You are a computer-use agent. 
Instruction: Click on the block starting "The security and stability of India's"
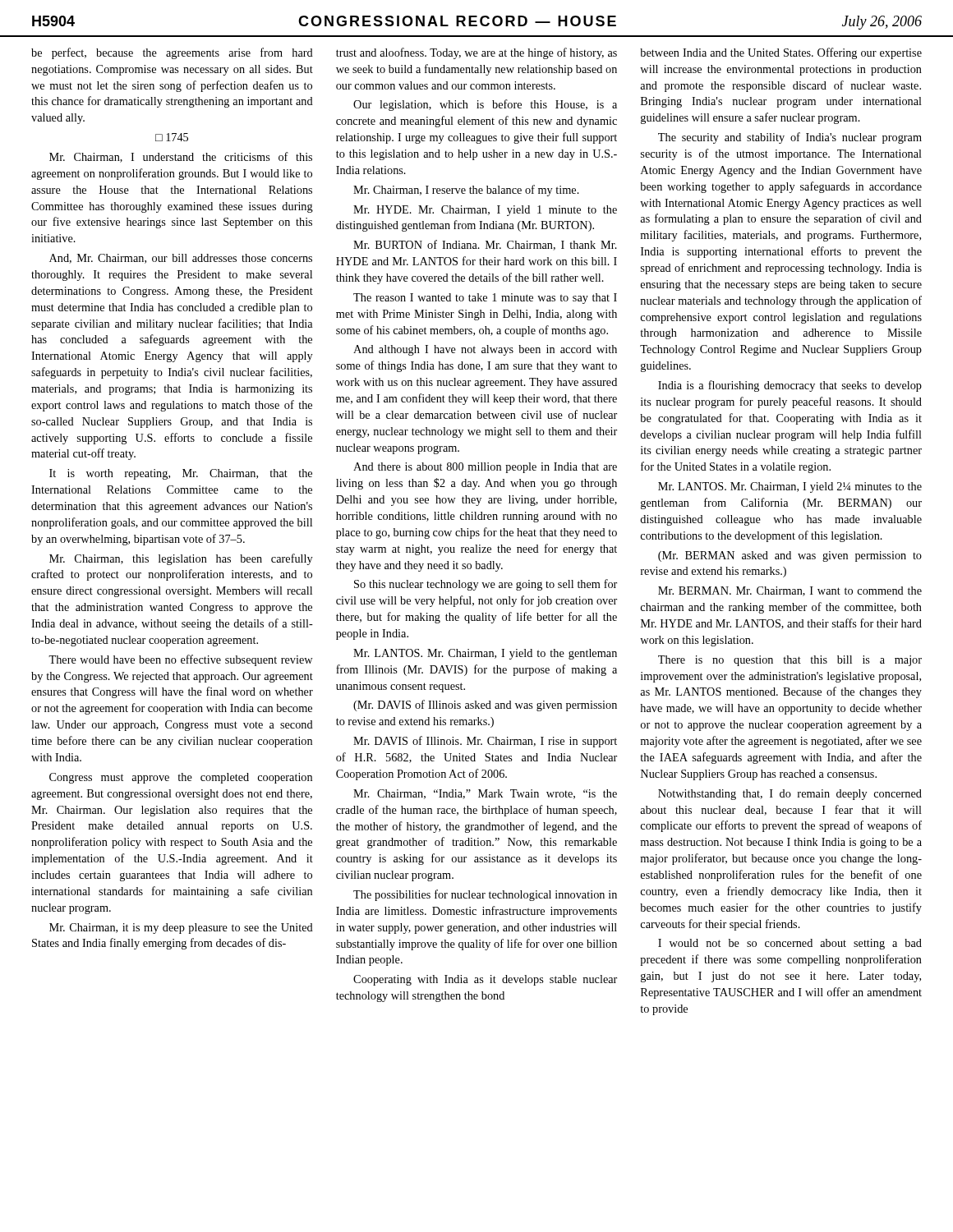781,252
